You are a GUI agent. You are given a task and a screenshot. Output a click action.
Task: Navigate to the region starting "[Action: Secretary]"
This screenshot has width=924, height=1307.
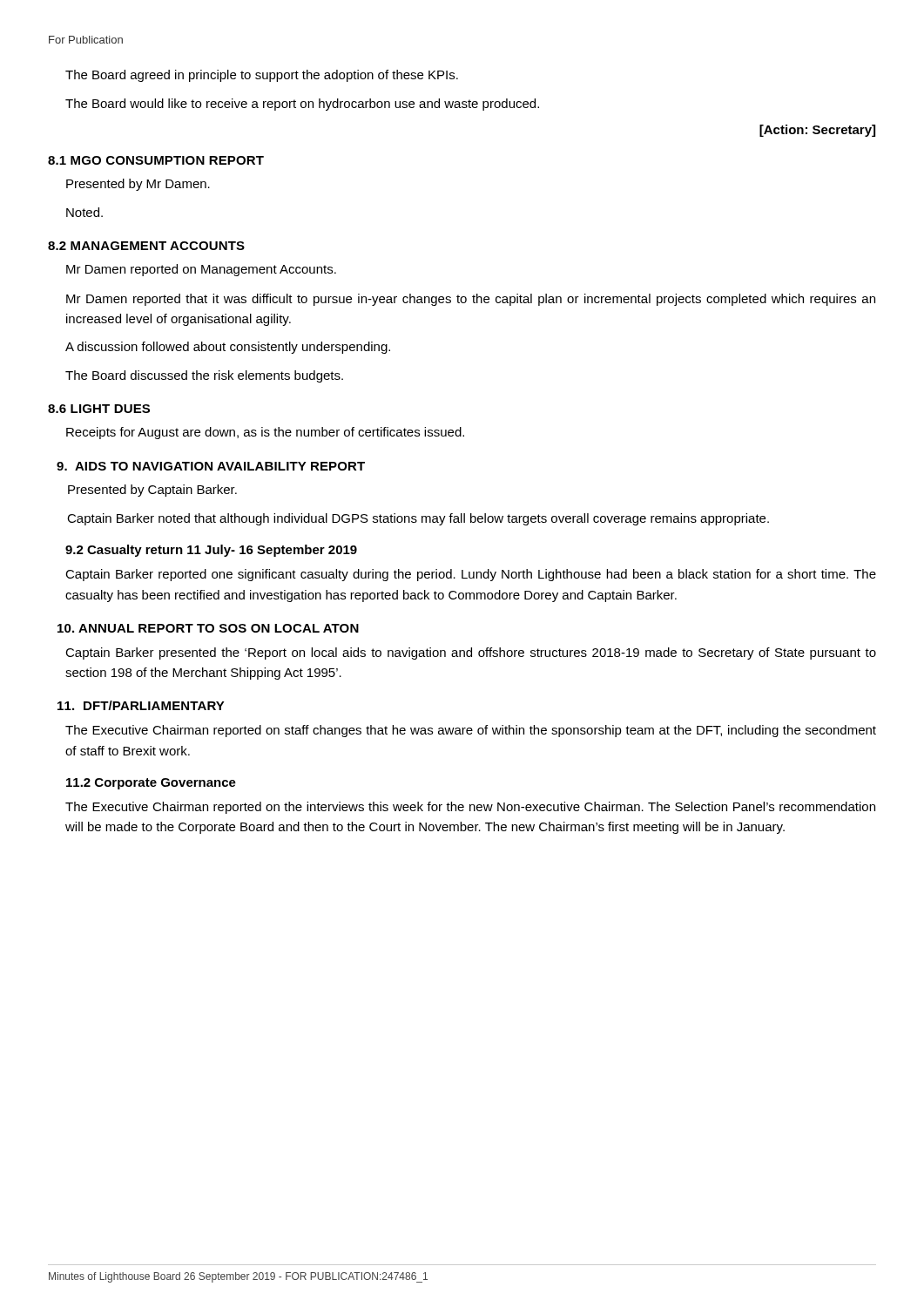pos(818,129)
